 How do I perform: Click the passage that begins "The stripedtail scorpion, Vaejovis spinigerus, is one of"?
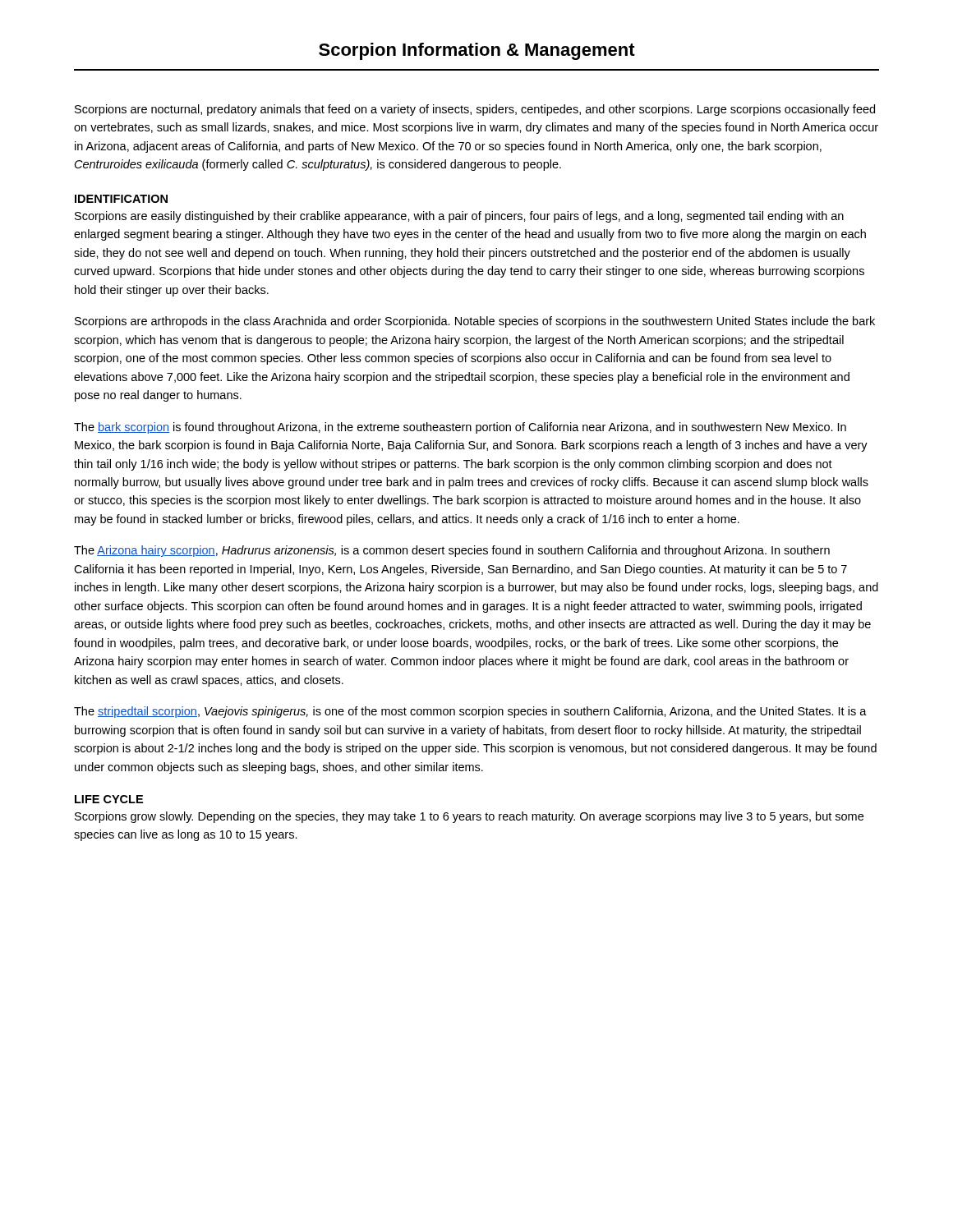[x=475, y=739]
